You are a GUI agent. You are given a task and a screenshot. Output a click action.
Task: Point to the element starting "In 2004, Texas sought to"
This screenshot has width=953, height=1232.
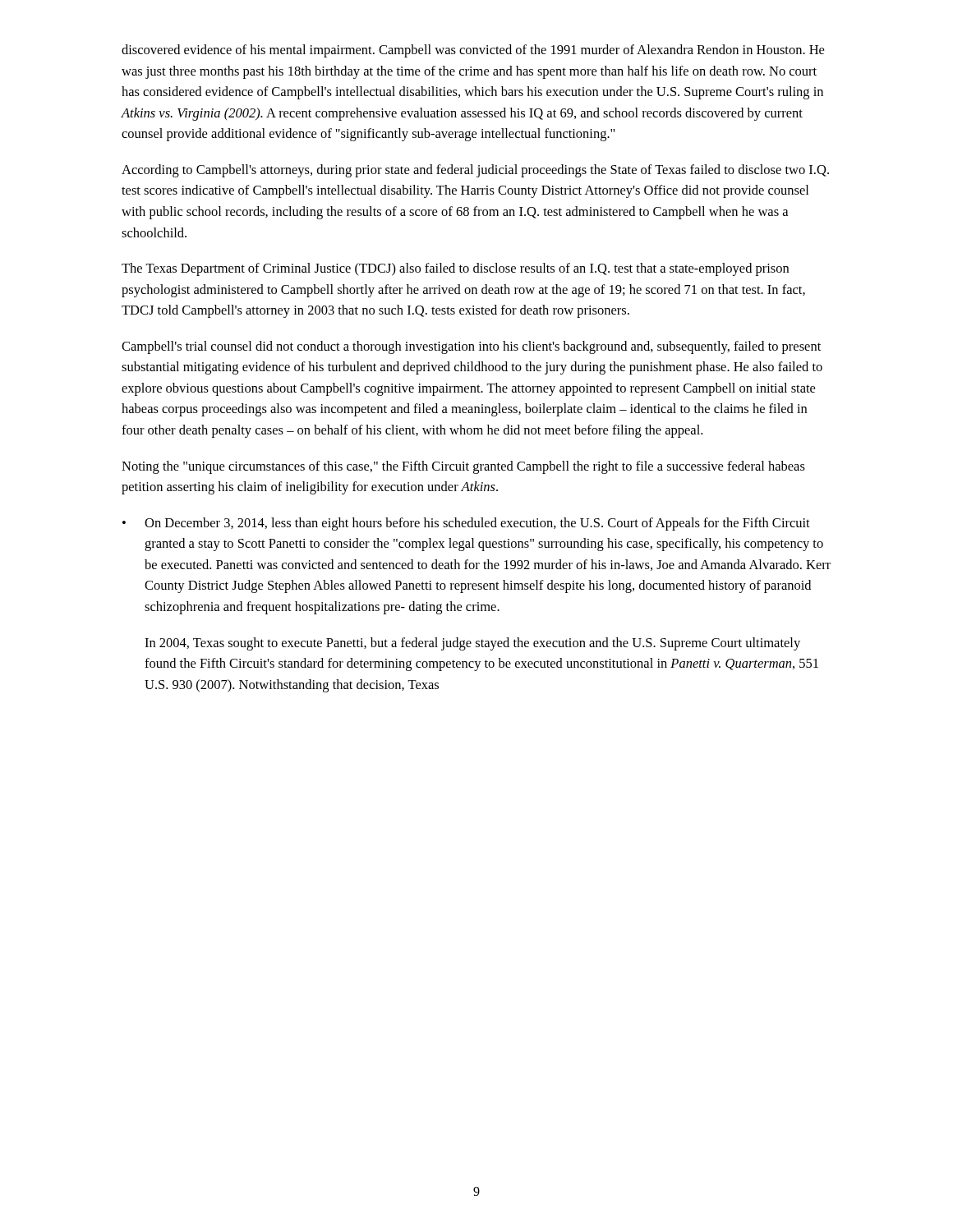coord(482,663)
